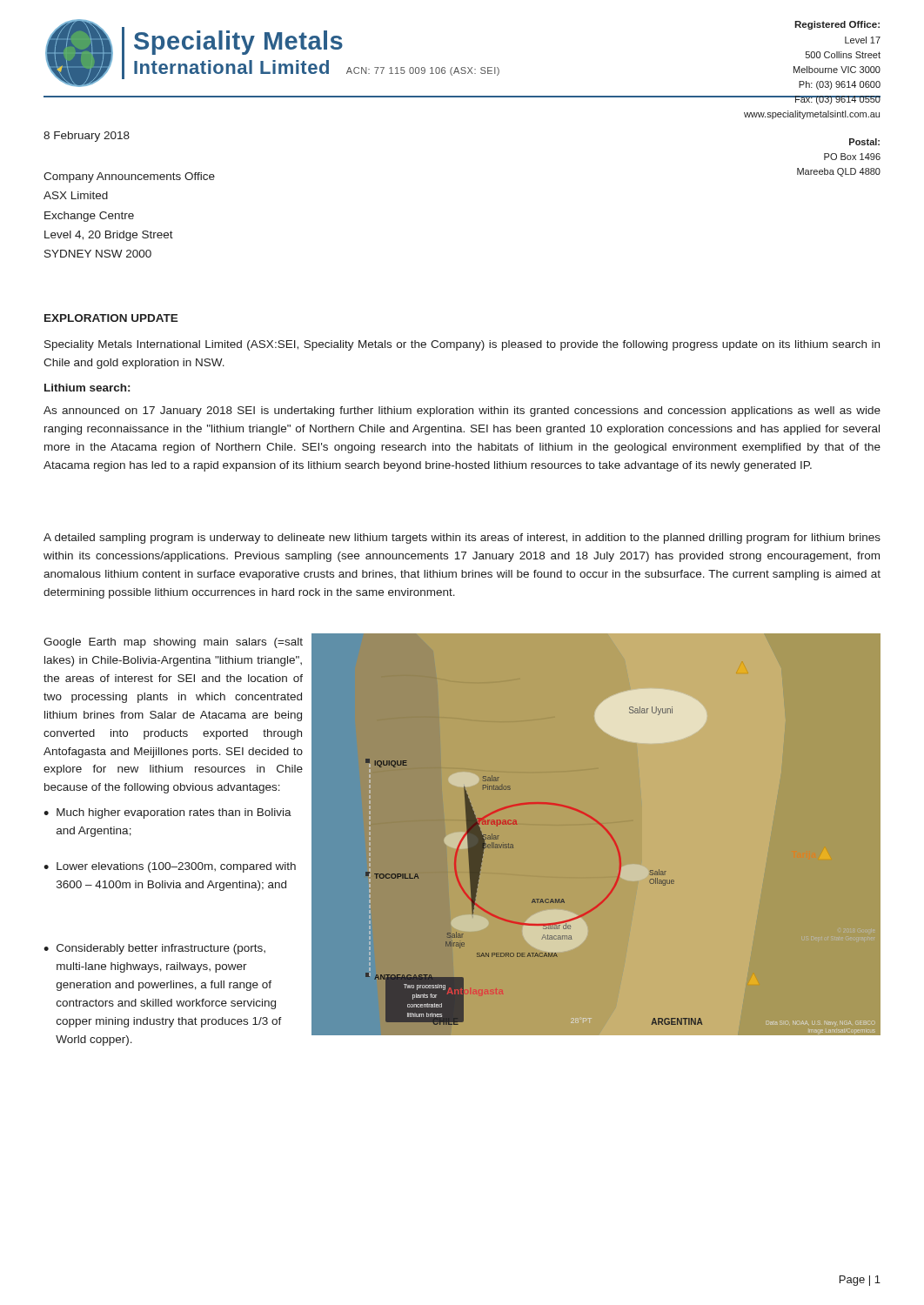Locate the text block containing "As announced on 17 January 2018 SEI"
This screenshot has width=924, height=1305.
462,438
